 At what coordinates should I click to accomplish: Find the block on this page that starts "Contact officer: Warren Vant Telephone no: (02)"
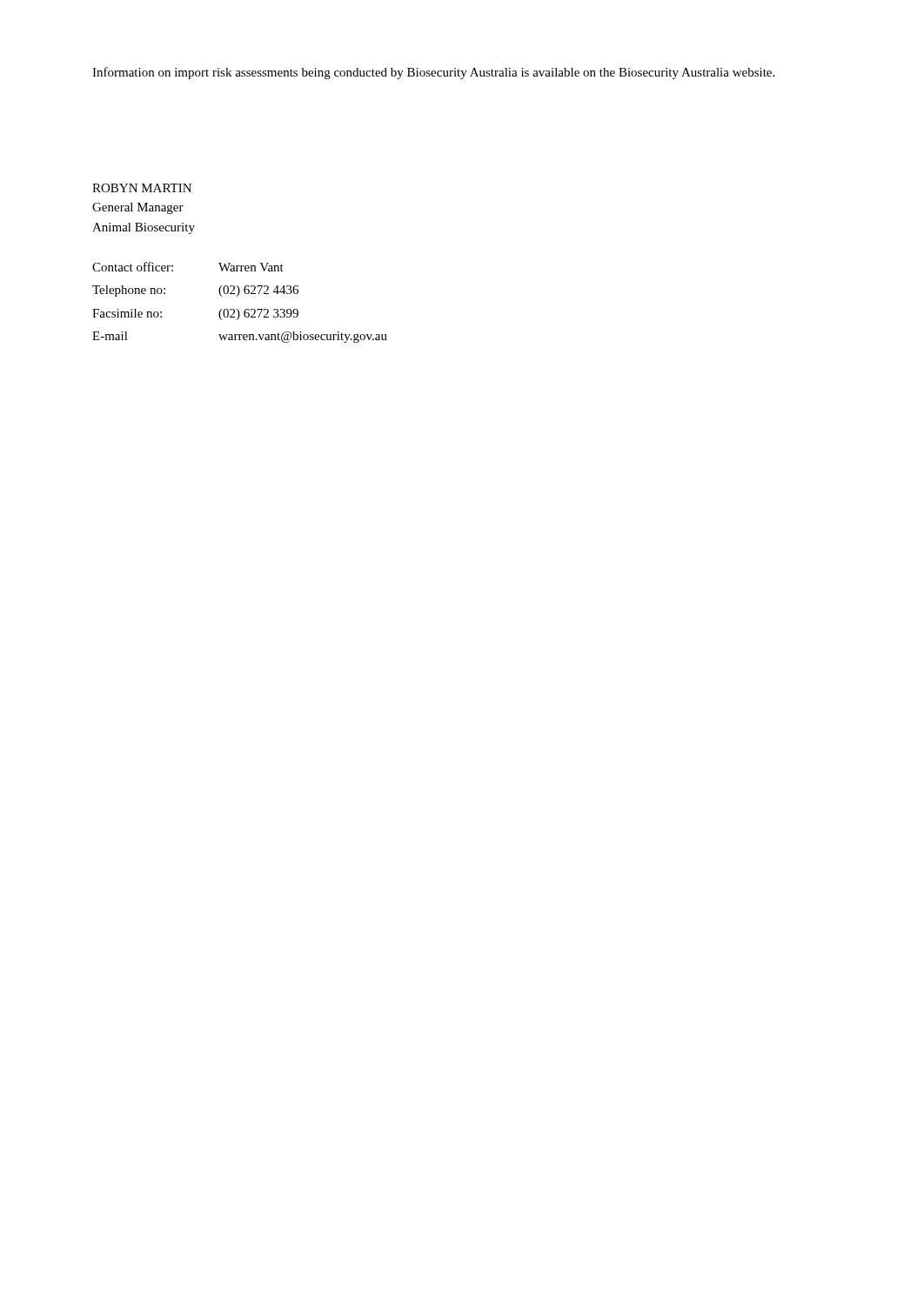(x=131, y=267)
